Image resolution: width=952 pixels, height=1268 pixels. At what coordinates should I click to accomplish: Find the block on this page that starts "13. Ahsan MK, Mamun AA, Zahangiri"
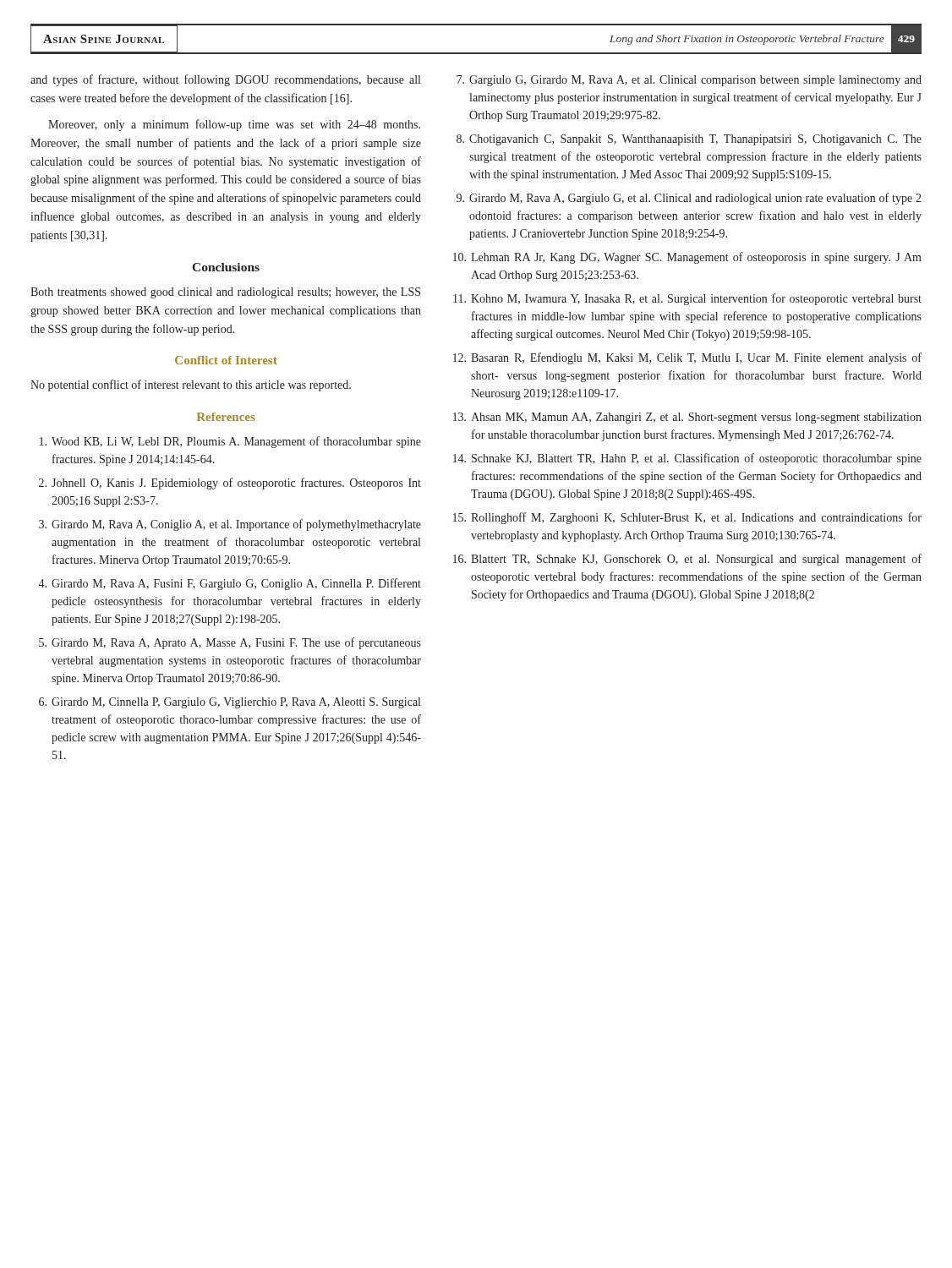coord(685,426)
